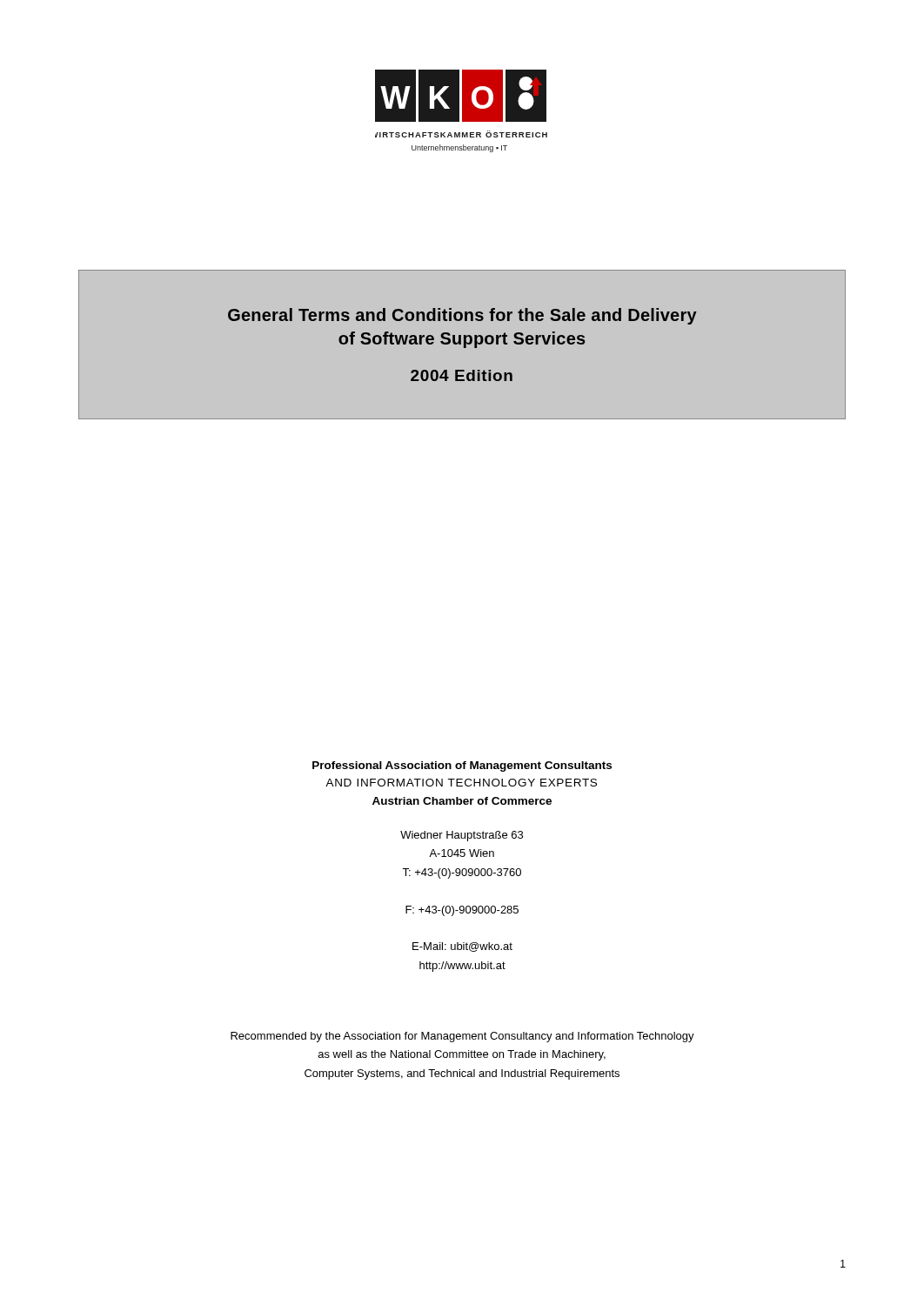Select a logo
Screen dimensions: 1305x924
(x=462, y=119)
